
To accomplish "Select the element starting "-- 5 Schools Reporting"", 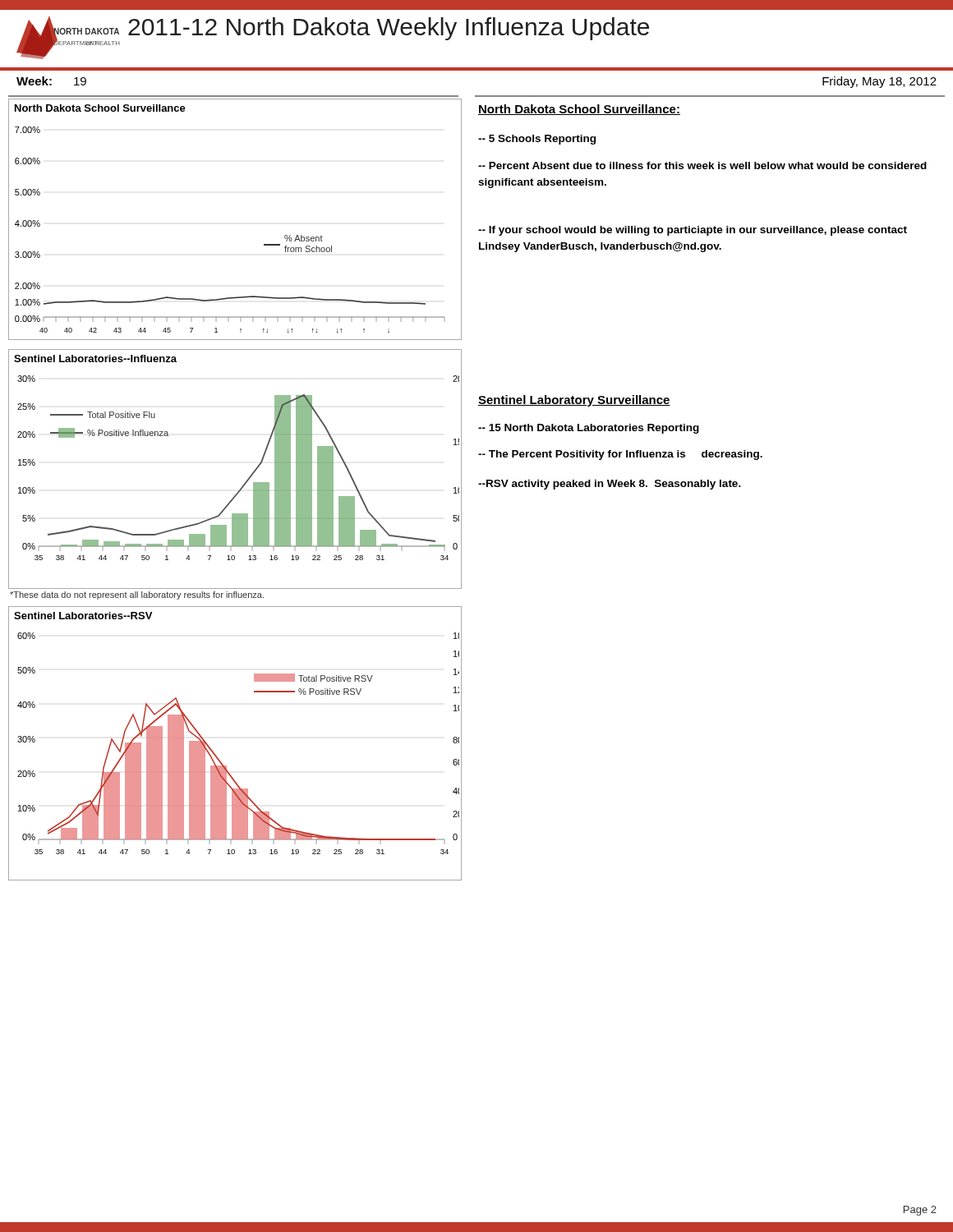I will pos(537,138).
